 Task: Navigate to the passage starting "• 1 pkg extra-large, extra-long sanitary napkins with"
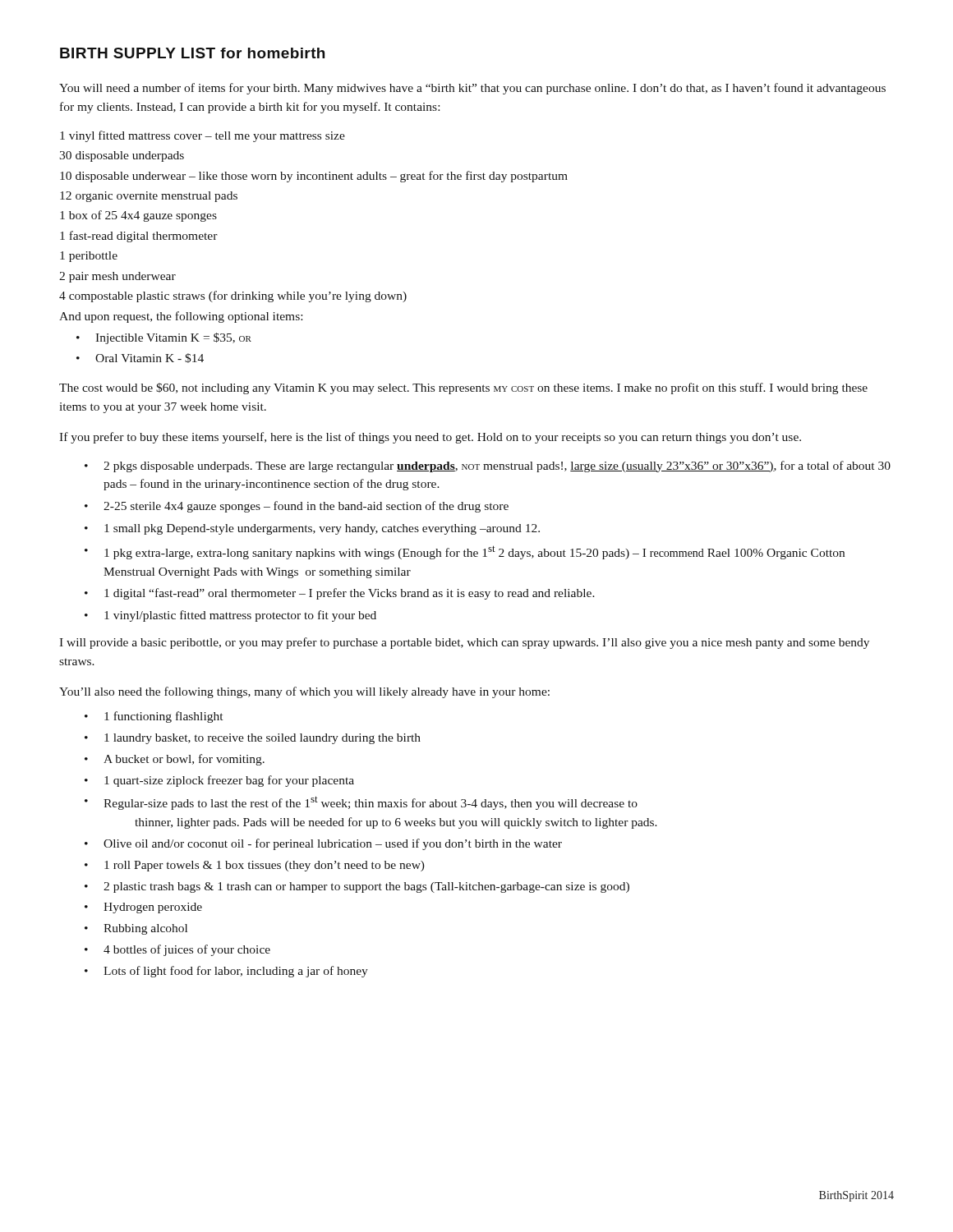point(489,561)
